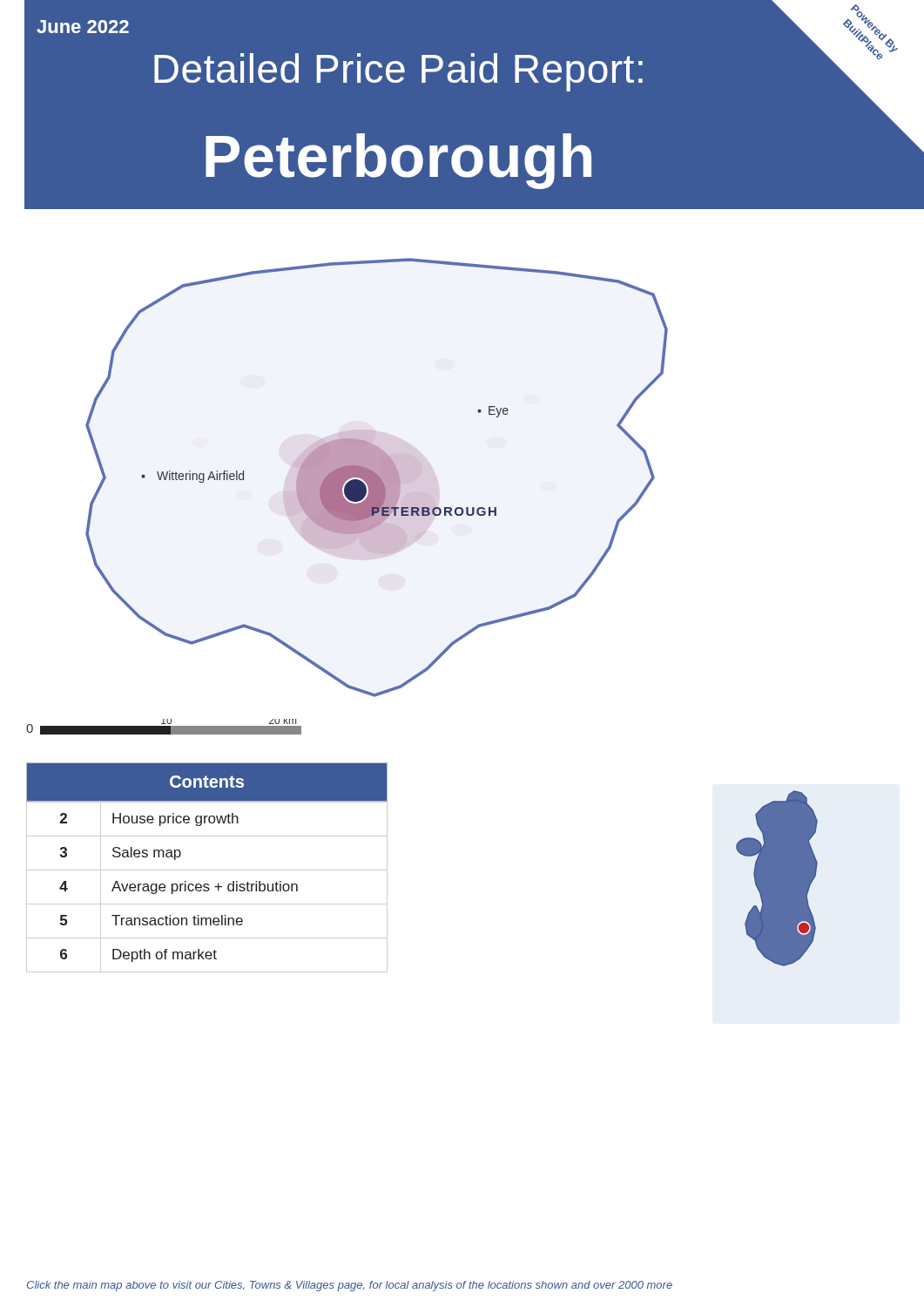The height and width of the screenshot is (1307, 924).
Task: Locate the text starting "0 10 20 km"
Action: 200,728
